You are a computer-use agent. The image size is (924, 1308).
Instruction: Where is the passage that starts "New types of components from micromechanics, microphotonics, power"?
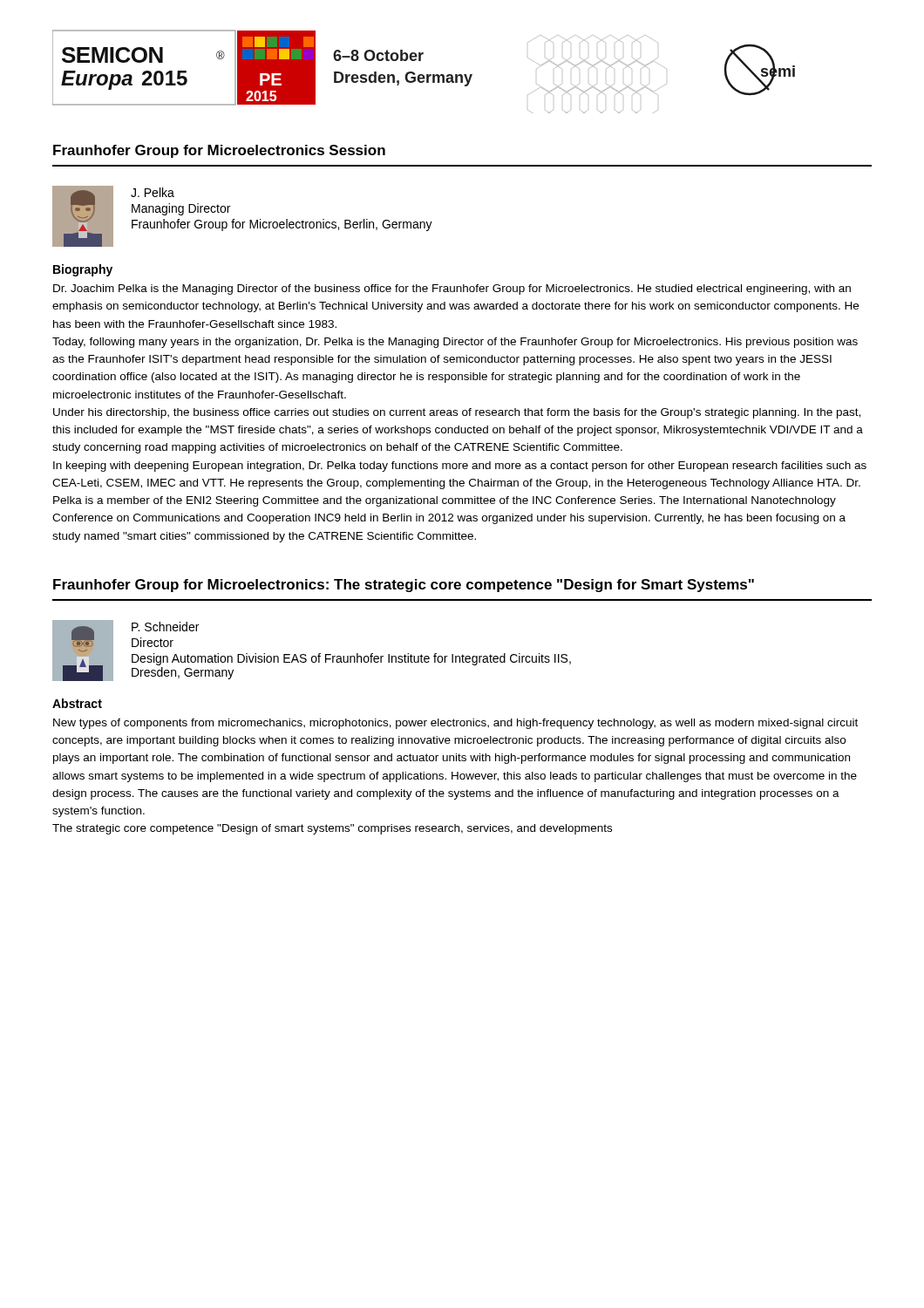click(462, 776)
